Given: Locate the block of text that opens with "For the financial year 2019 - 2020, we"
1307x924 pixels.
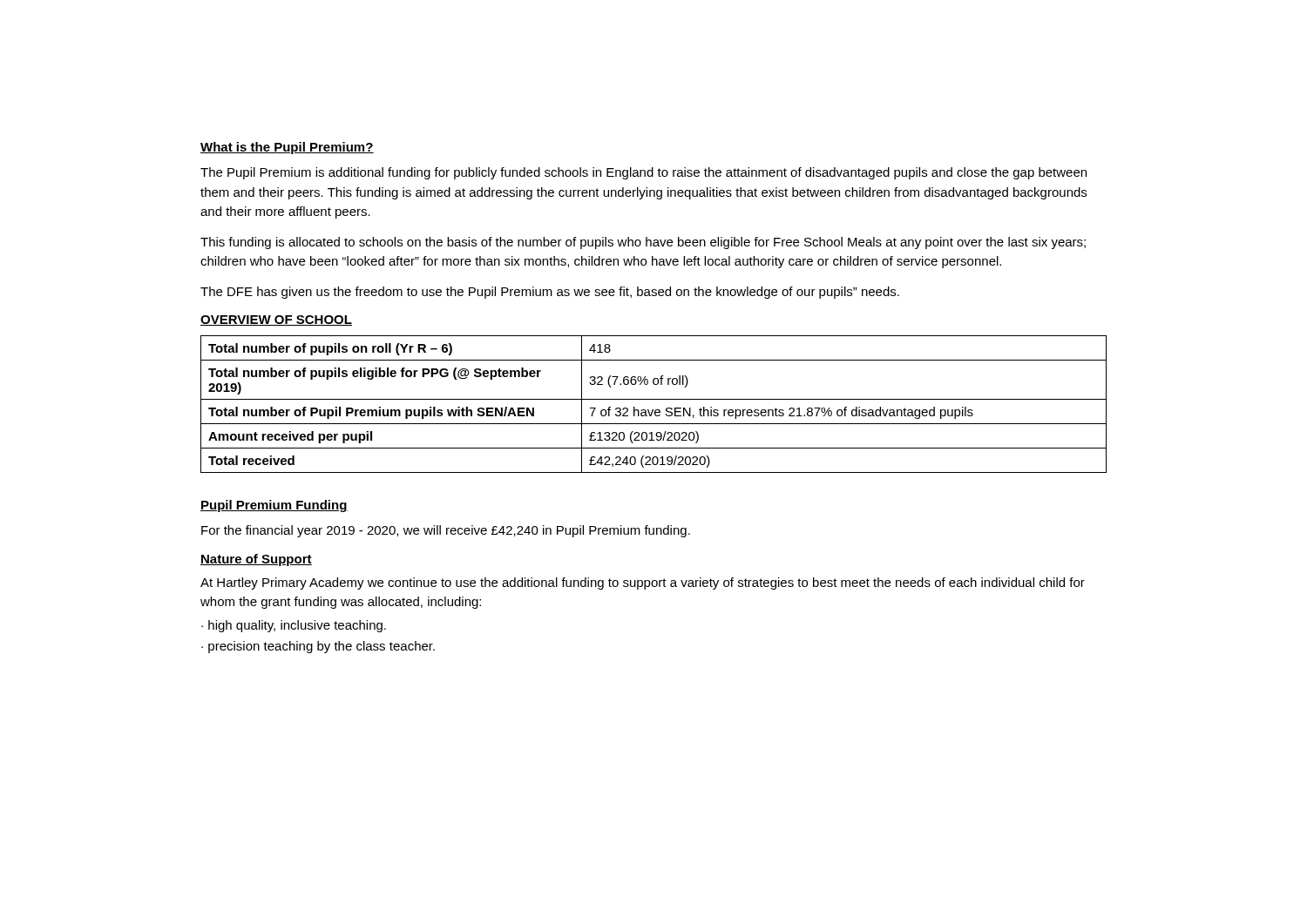Looking at the screenshot, I should [446, 530].
